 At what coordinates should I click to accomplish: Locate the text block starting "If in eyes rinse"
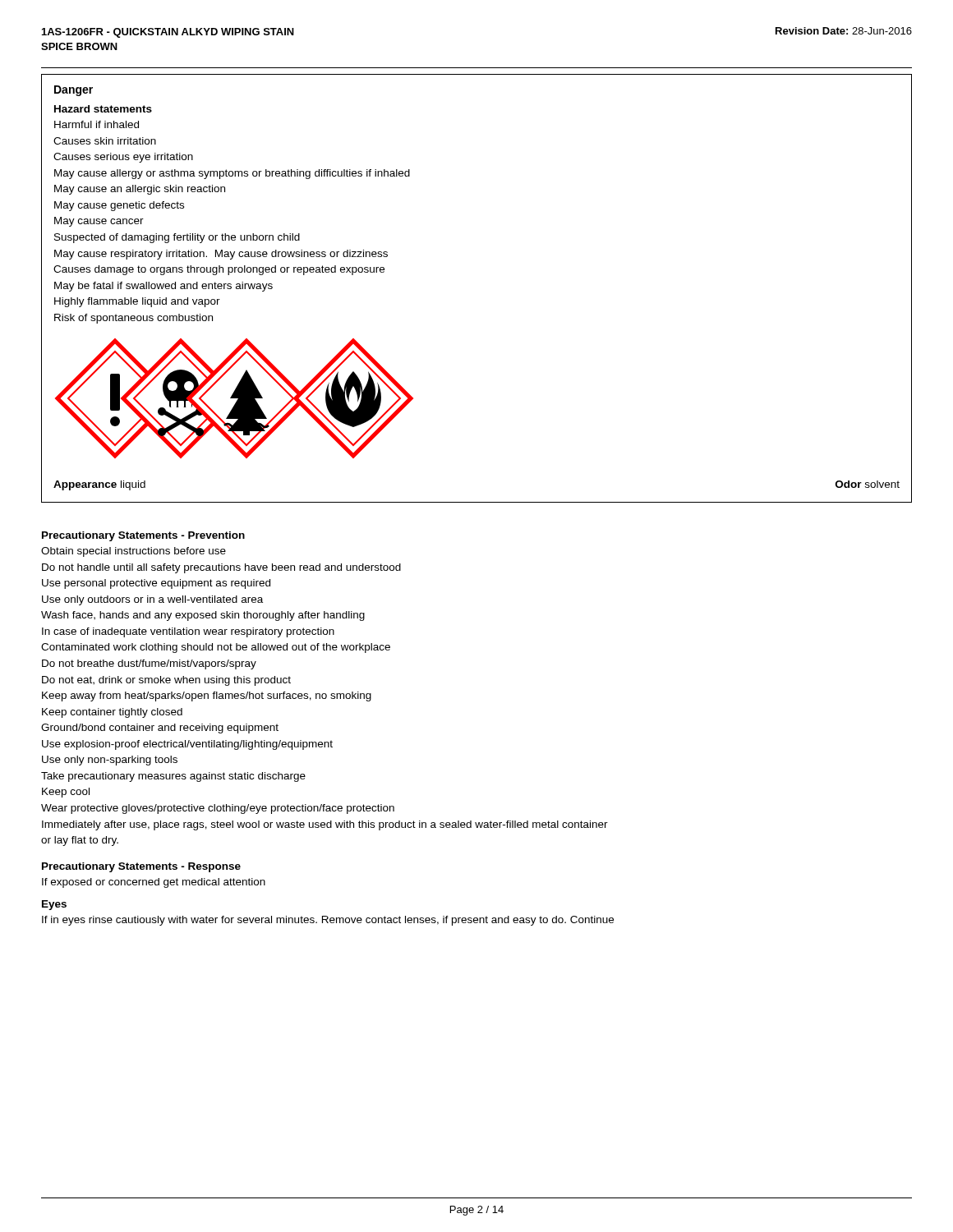click(476, 920)
